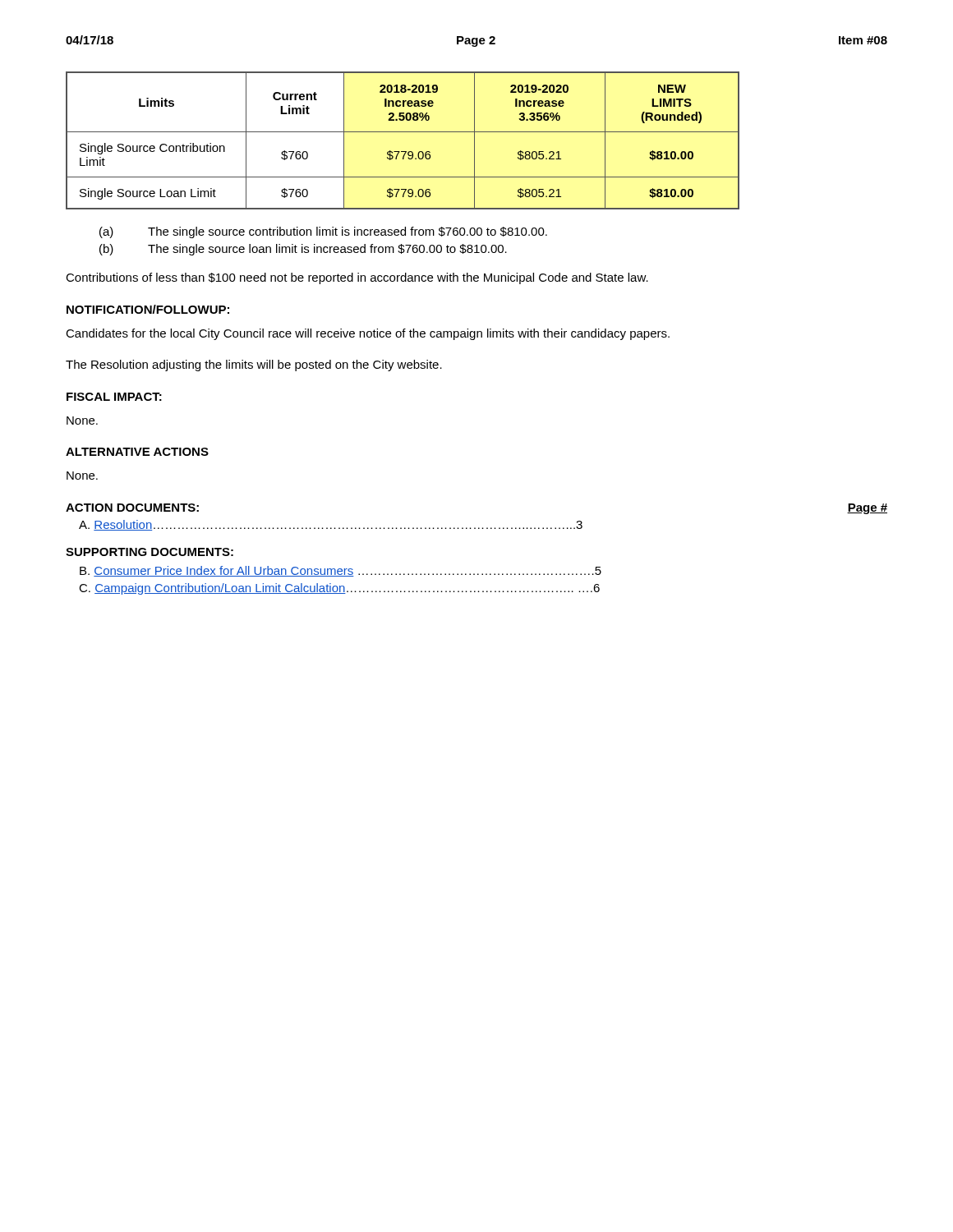Image resolution: width=953 pixels, height=1232 pixels.
Task: Find the list item that says "(b) The single"
Action: (x=287, y=248)
